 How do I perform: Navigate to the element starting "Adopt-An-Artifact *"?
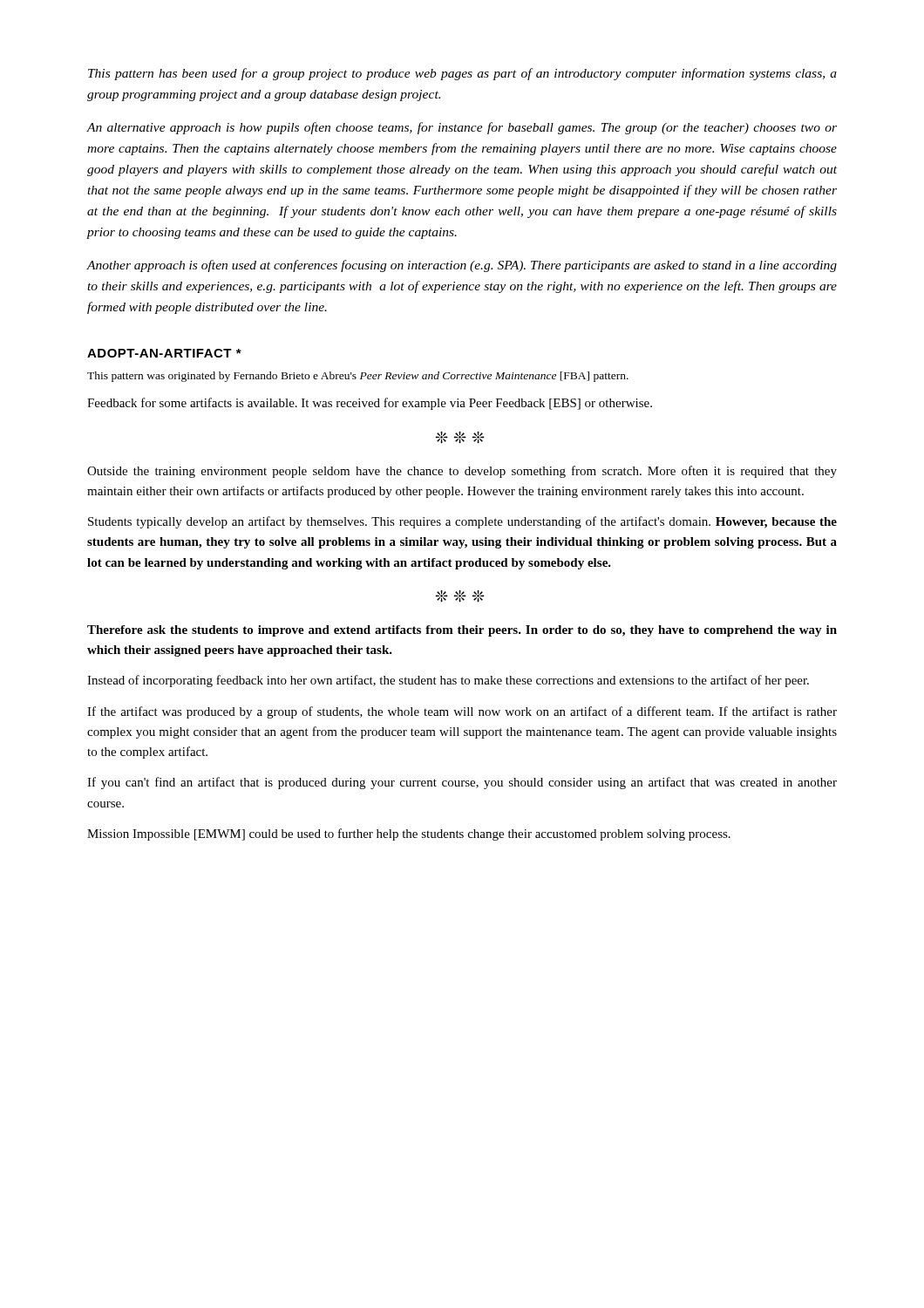pyautogui.click(x=164, y=353)
